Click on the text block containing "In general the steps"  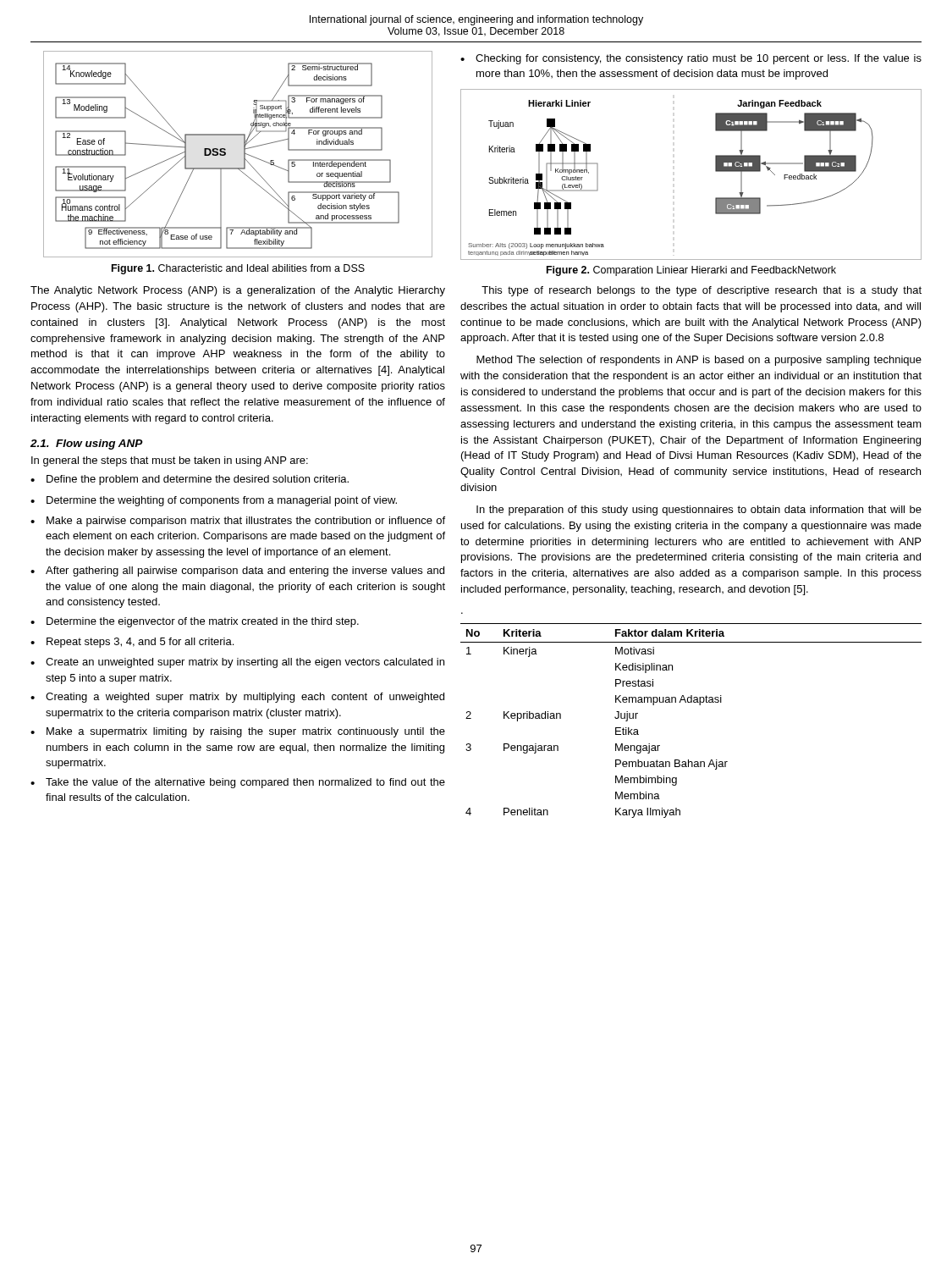(170, 460)
